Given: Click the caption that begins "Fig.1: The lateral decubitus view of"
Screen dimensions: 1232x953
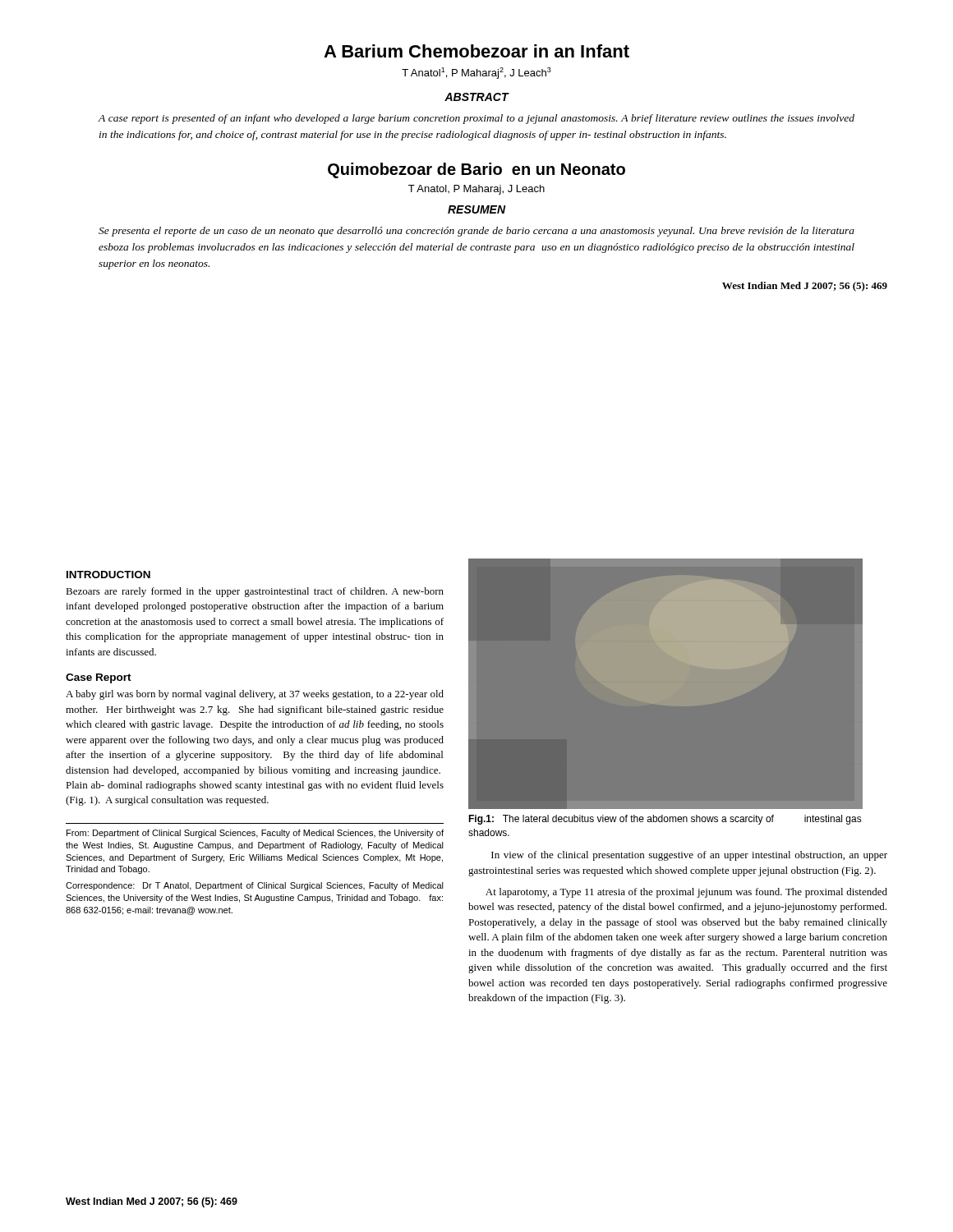Looking at the screenshot, I should point(665,826).
